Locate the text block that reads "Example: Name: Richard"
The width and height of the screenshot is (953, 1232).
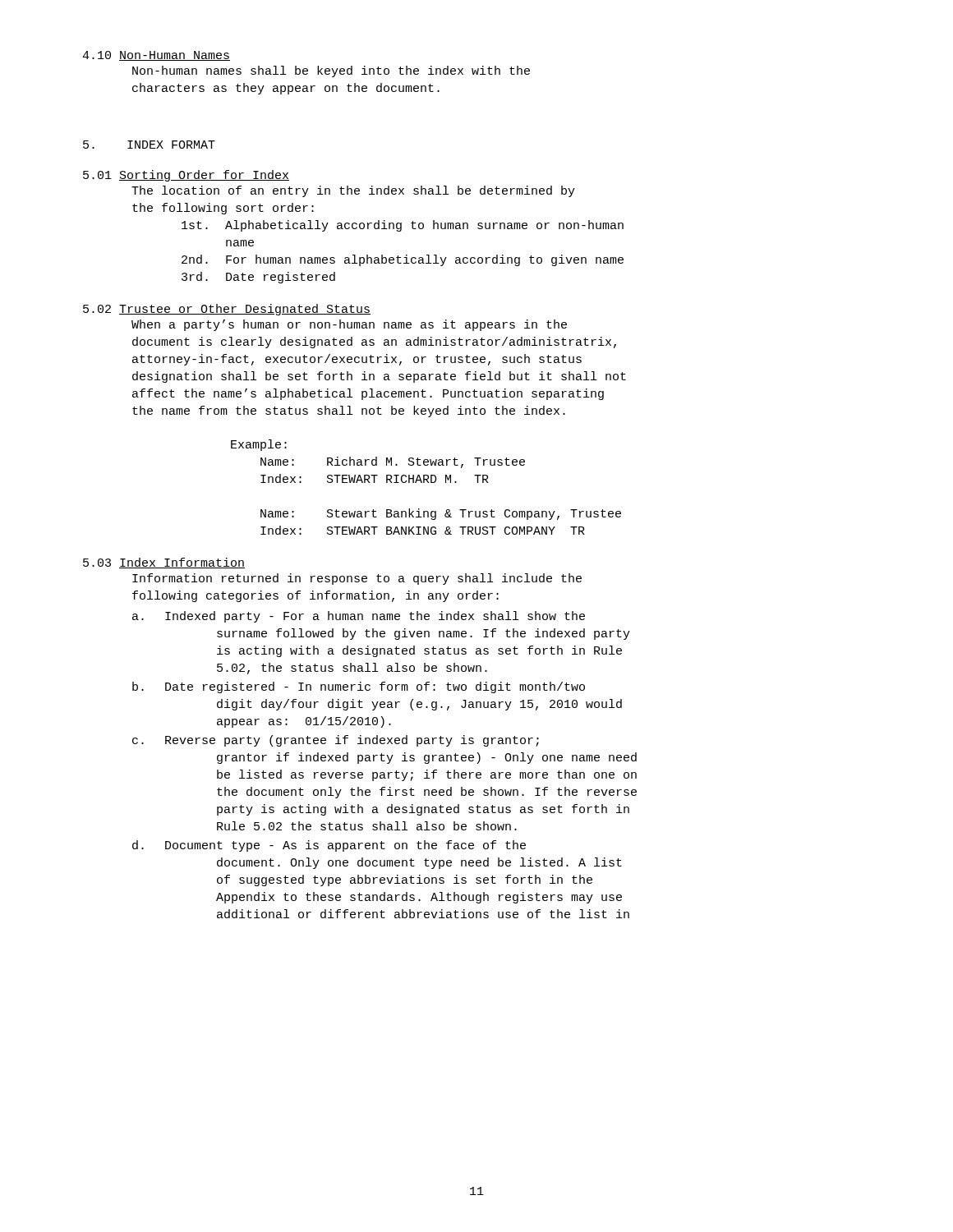426,489
